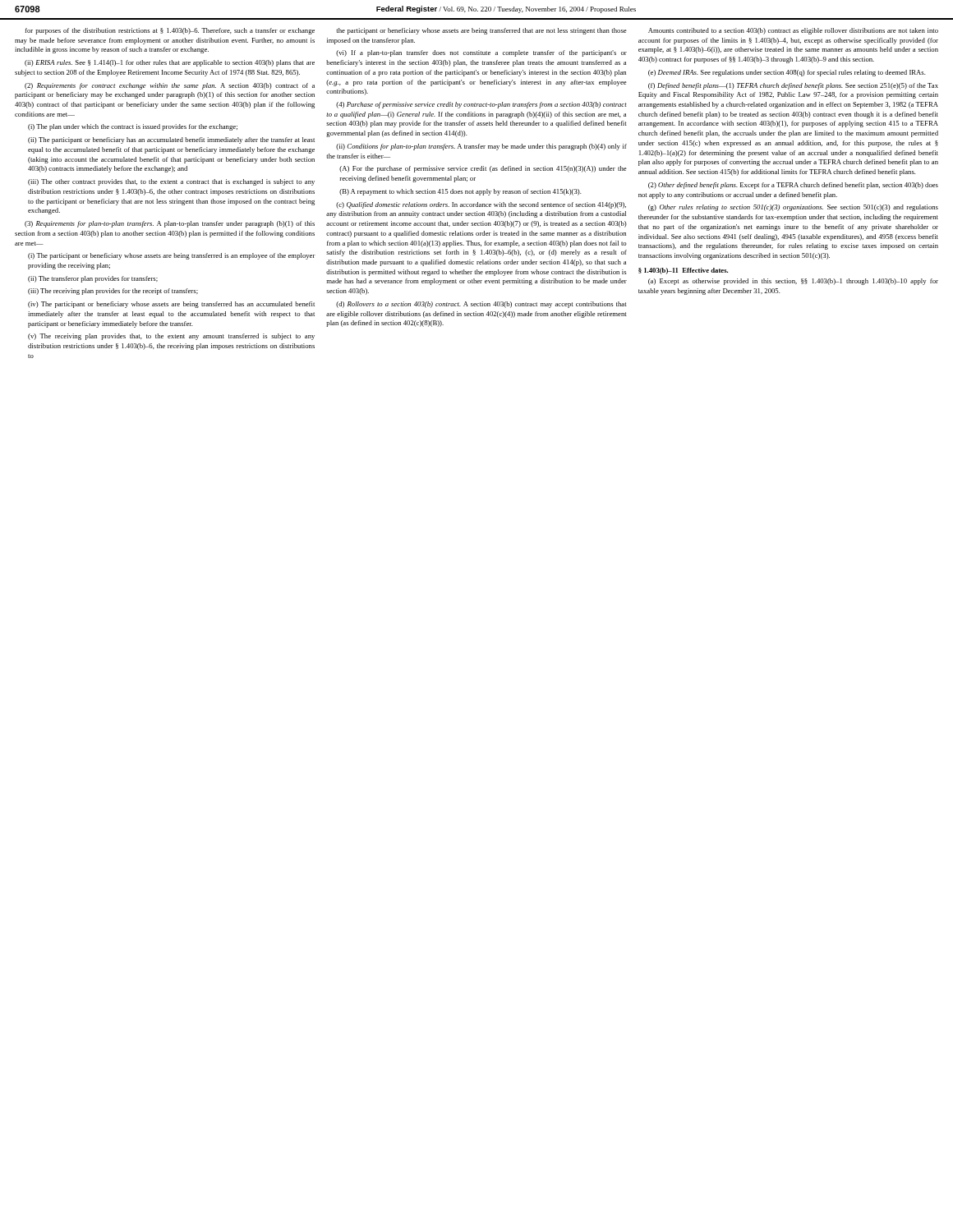Viewport: 953px width, 1232px height.
Task: Point to the block beginning "(vi) If a plan-to-plan transfer does not constitute"
Action: (476, 73)
